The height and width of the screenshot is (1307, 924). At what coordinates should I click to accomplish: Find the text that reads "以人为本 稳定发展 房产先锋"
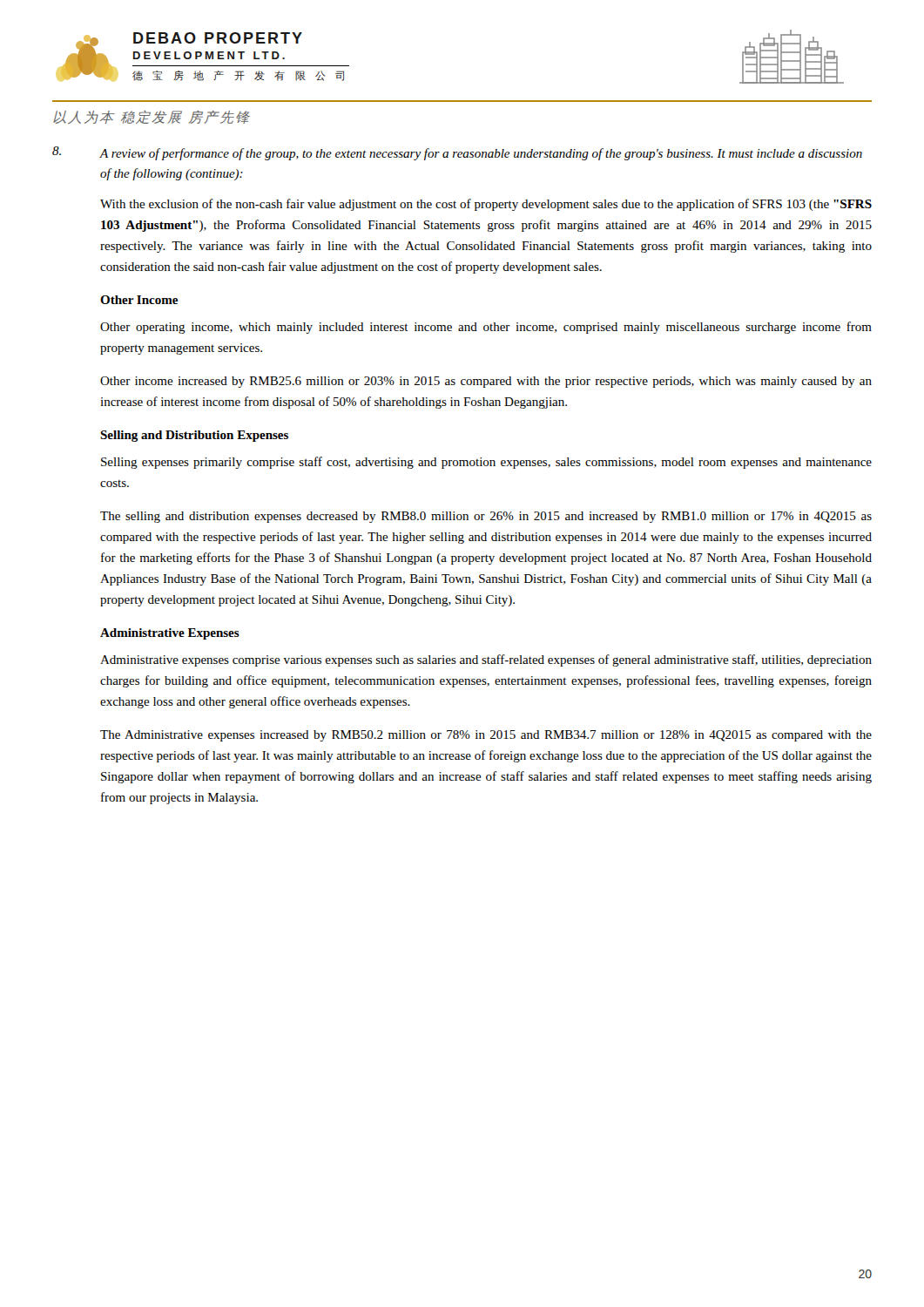pyautogui.click(x=152, y=117)
